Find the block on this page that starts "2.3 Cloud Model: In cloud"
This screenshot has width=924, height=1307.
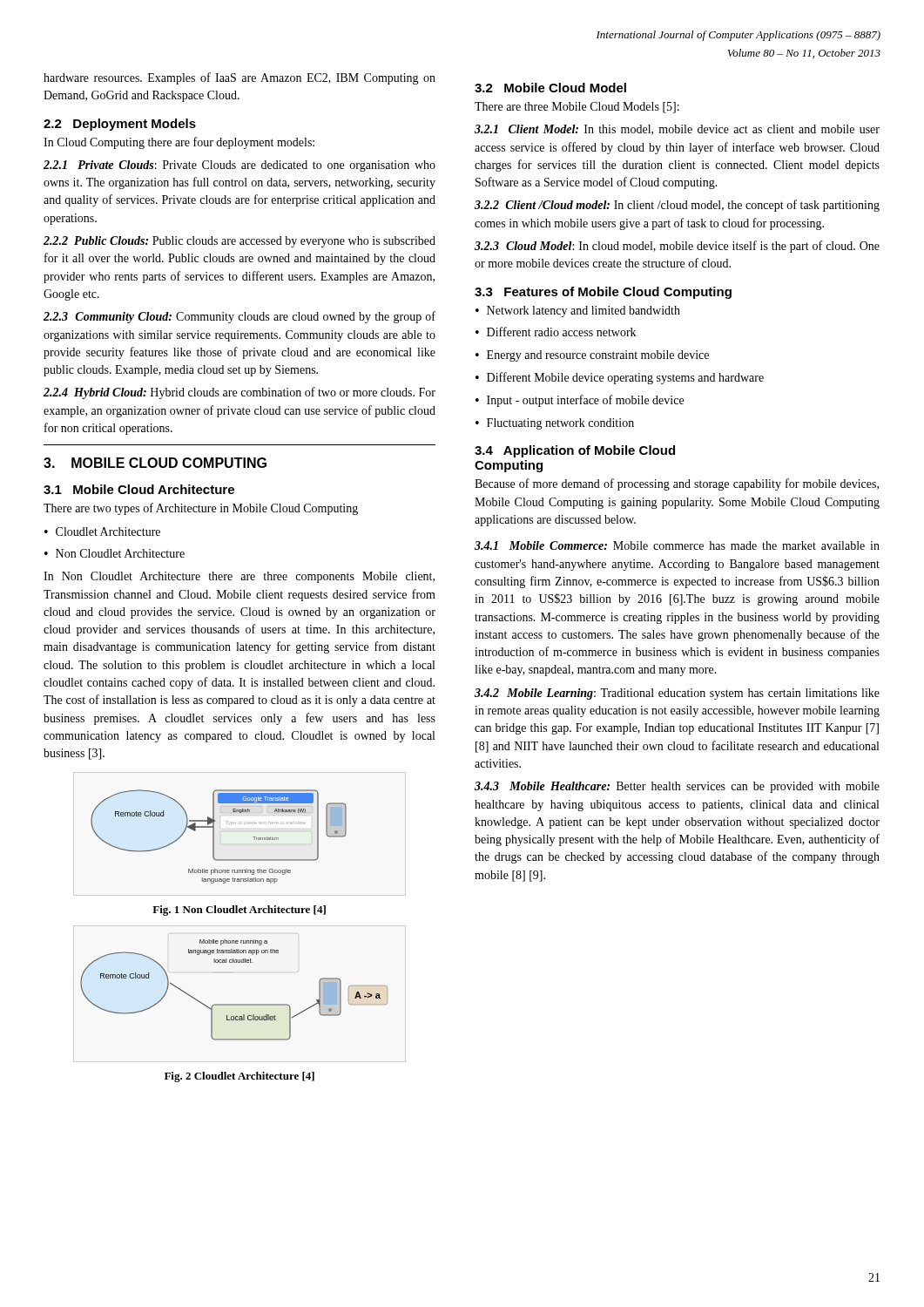[x=677, y=256]
